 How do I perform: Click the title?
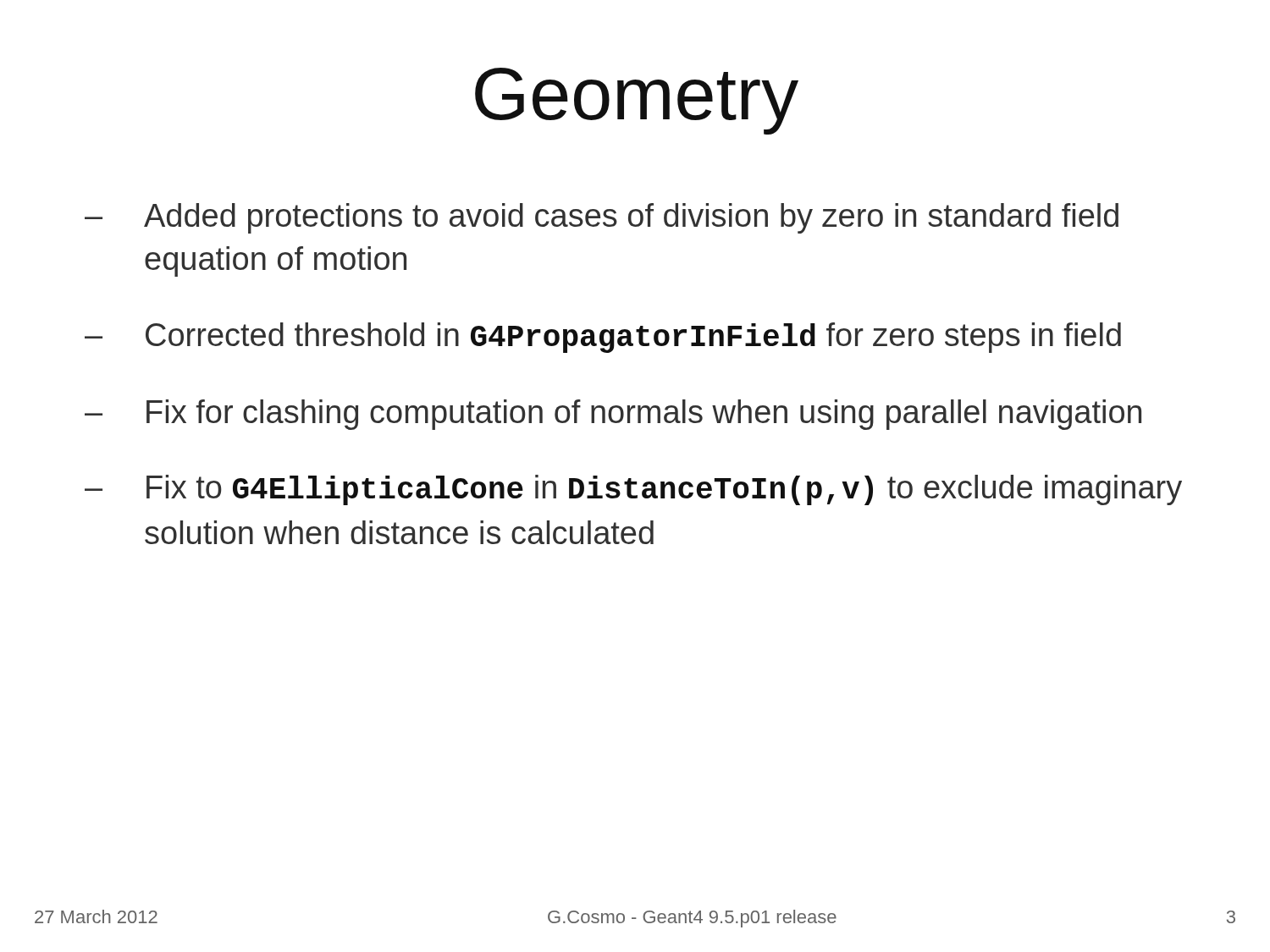(635, 94)
